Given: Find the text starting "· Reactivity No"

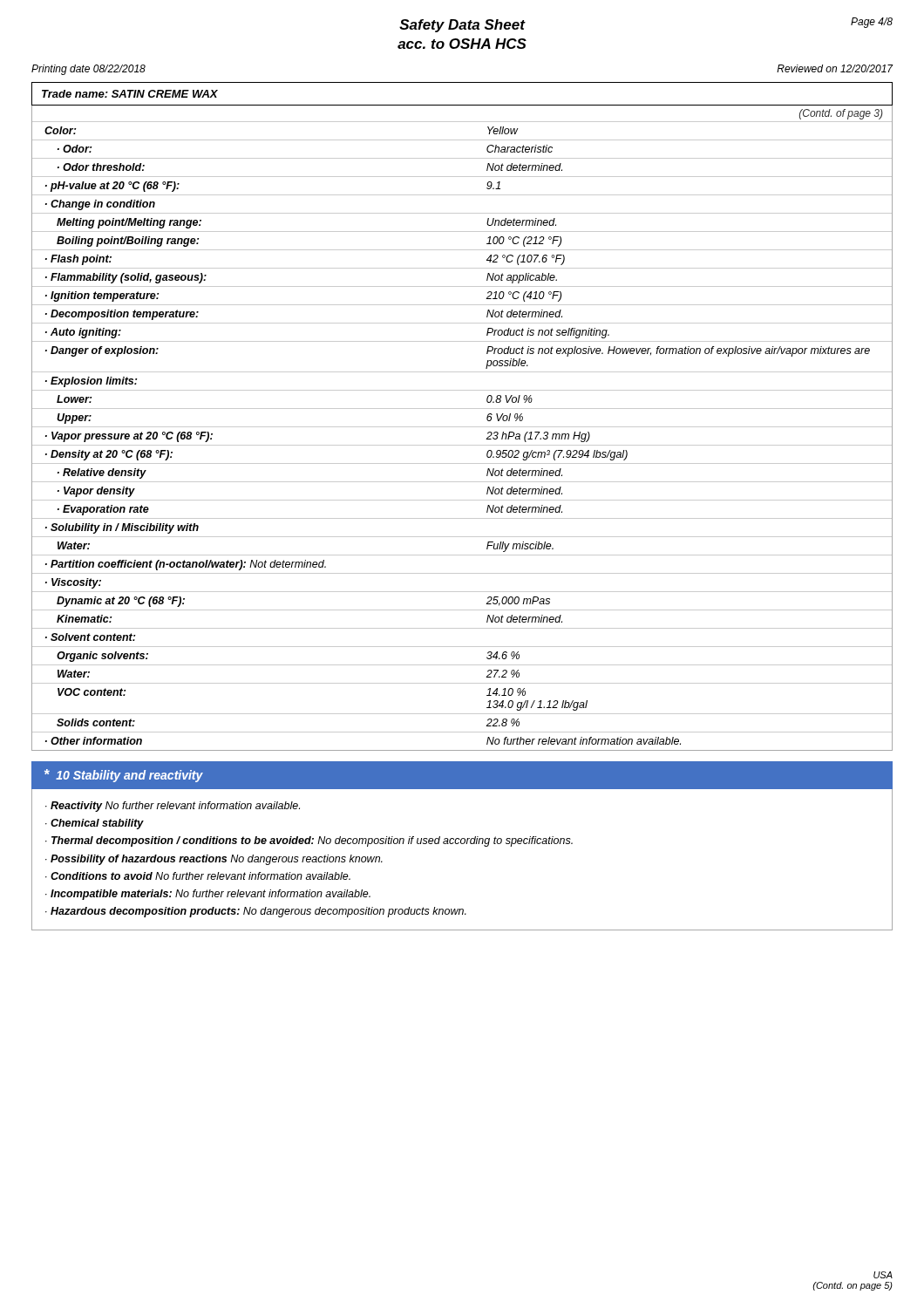Looking at the screenshot, I should (x=173, y=806).
